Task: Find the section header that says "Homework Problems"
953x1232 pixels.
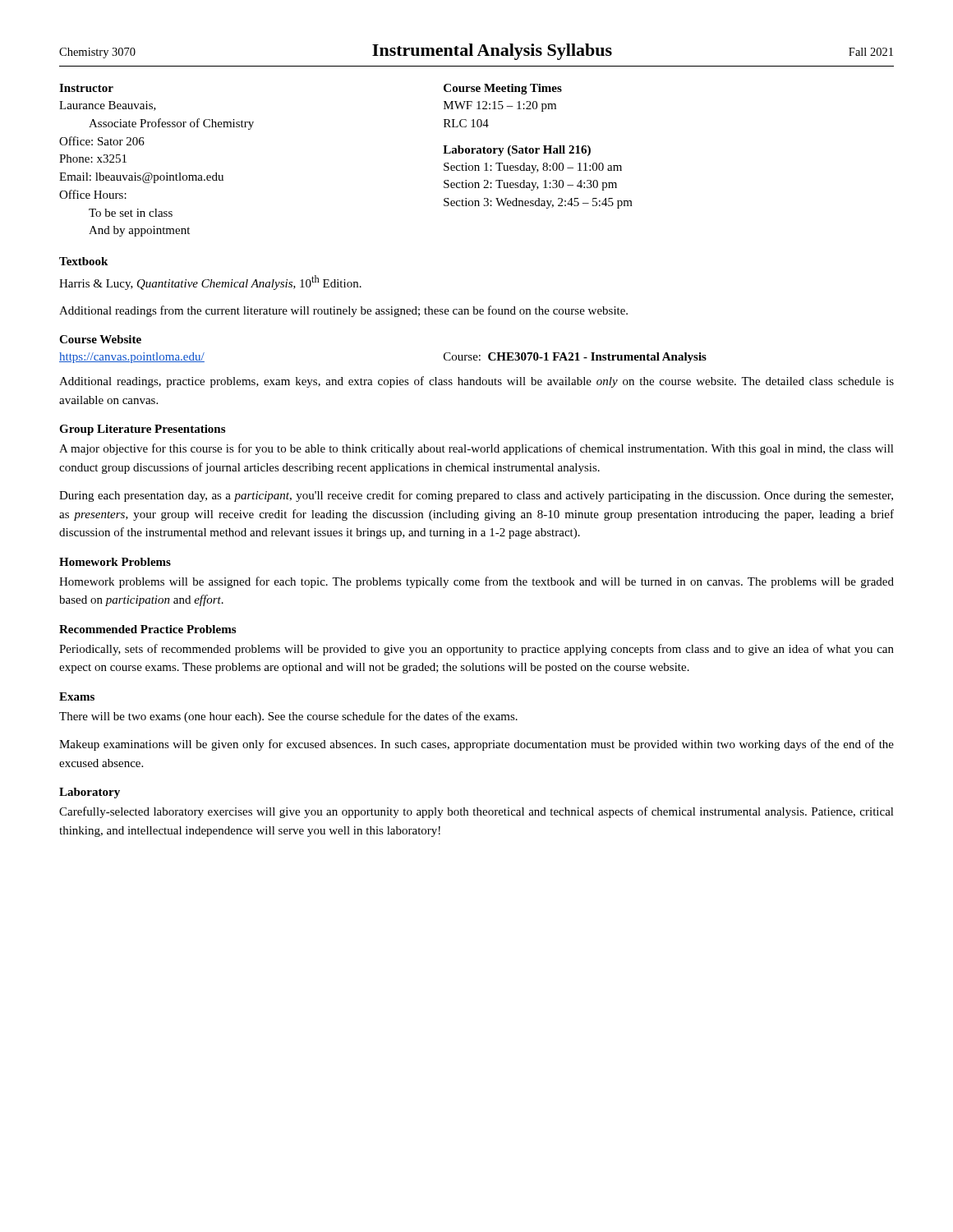Action: point(115,562)
